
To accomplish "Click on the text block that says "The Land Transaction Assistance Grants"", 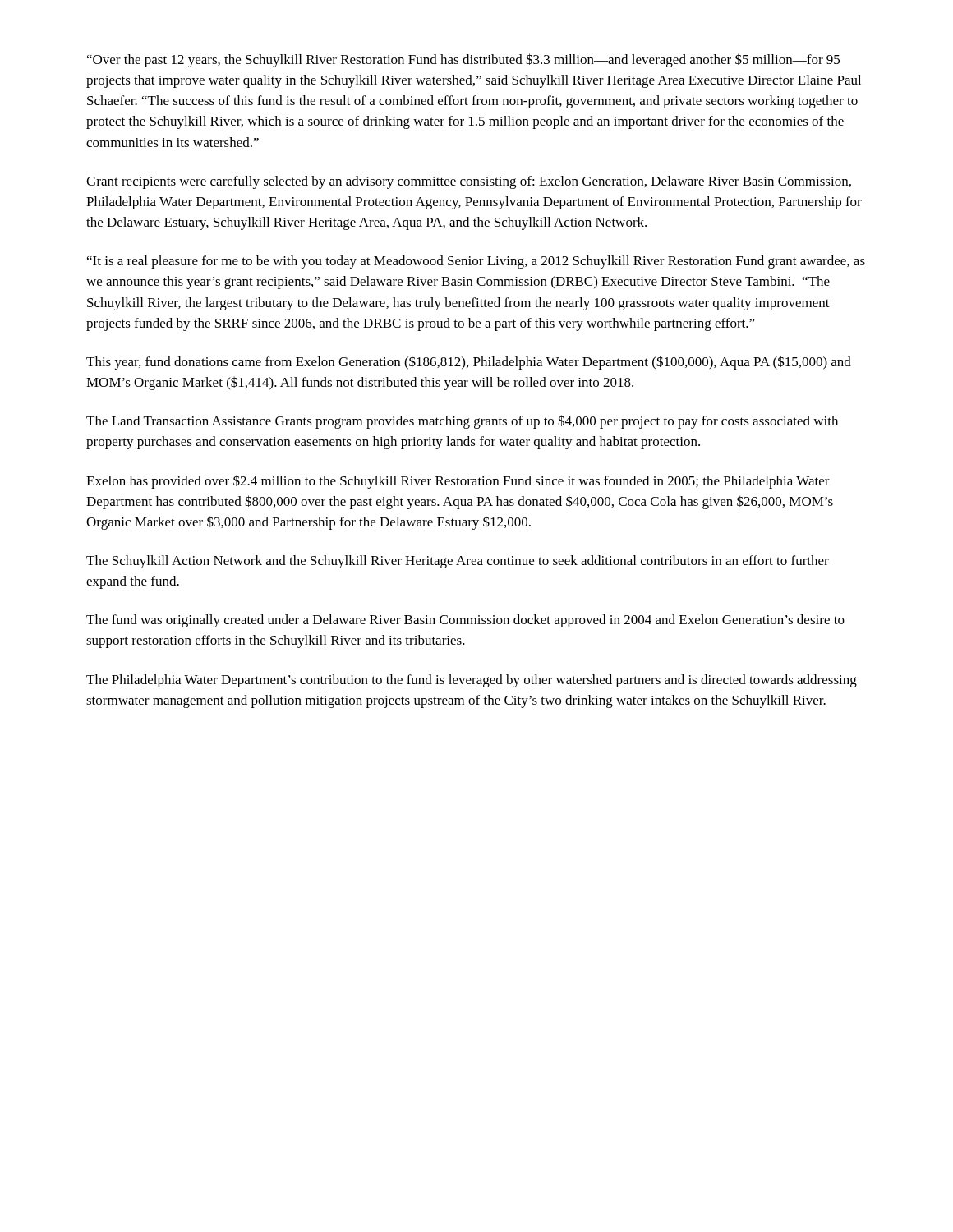I will click(462, 431).
